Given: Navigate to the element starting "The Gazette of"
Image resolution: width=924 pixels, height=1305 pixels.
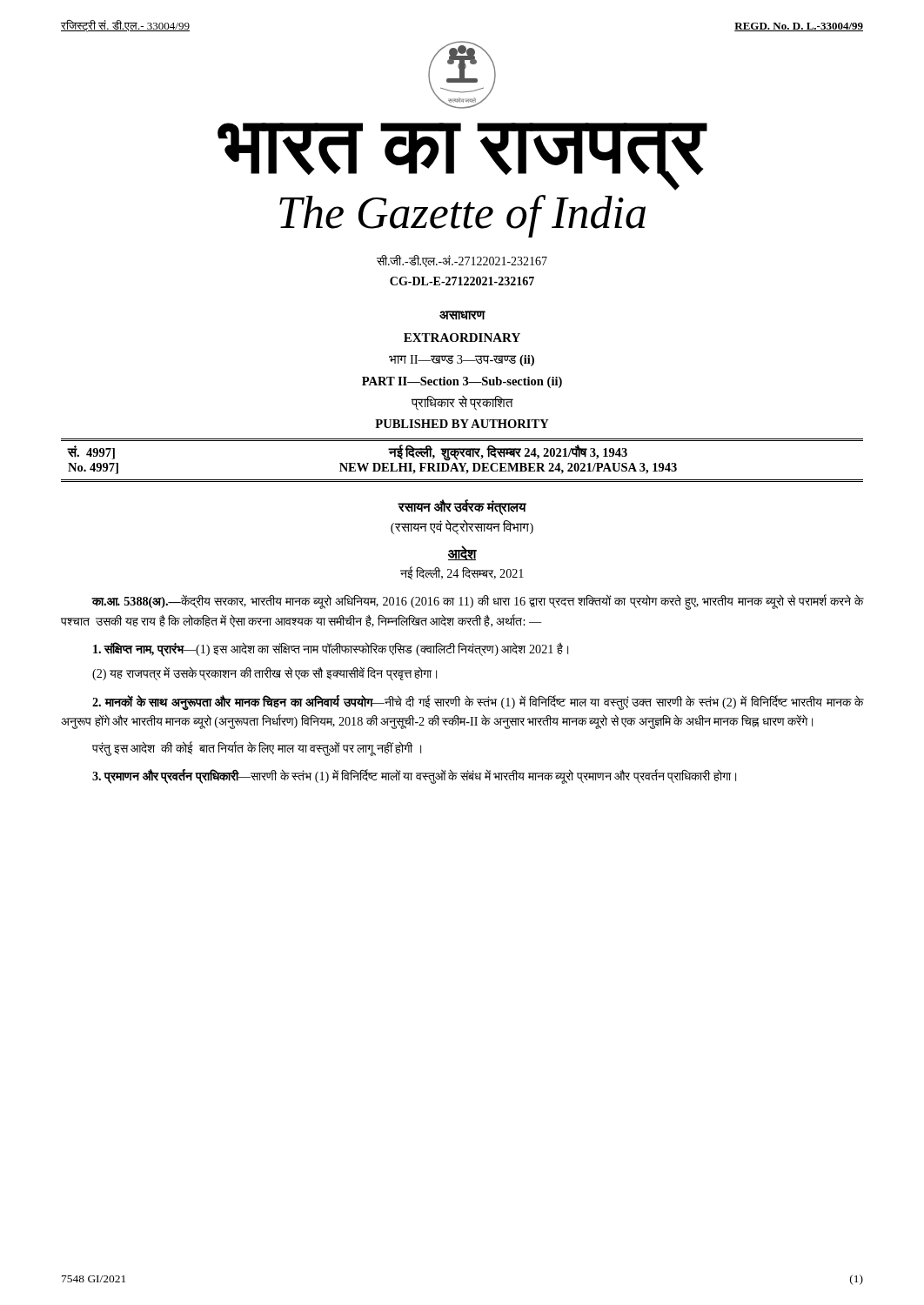Looking at the screenshot, I should click(462, 212).
